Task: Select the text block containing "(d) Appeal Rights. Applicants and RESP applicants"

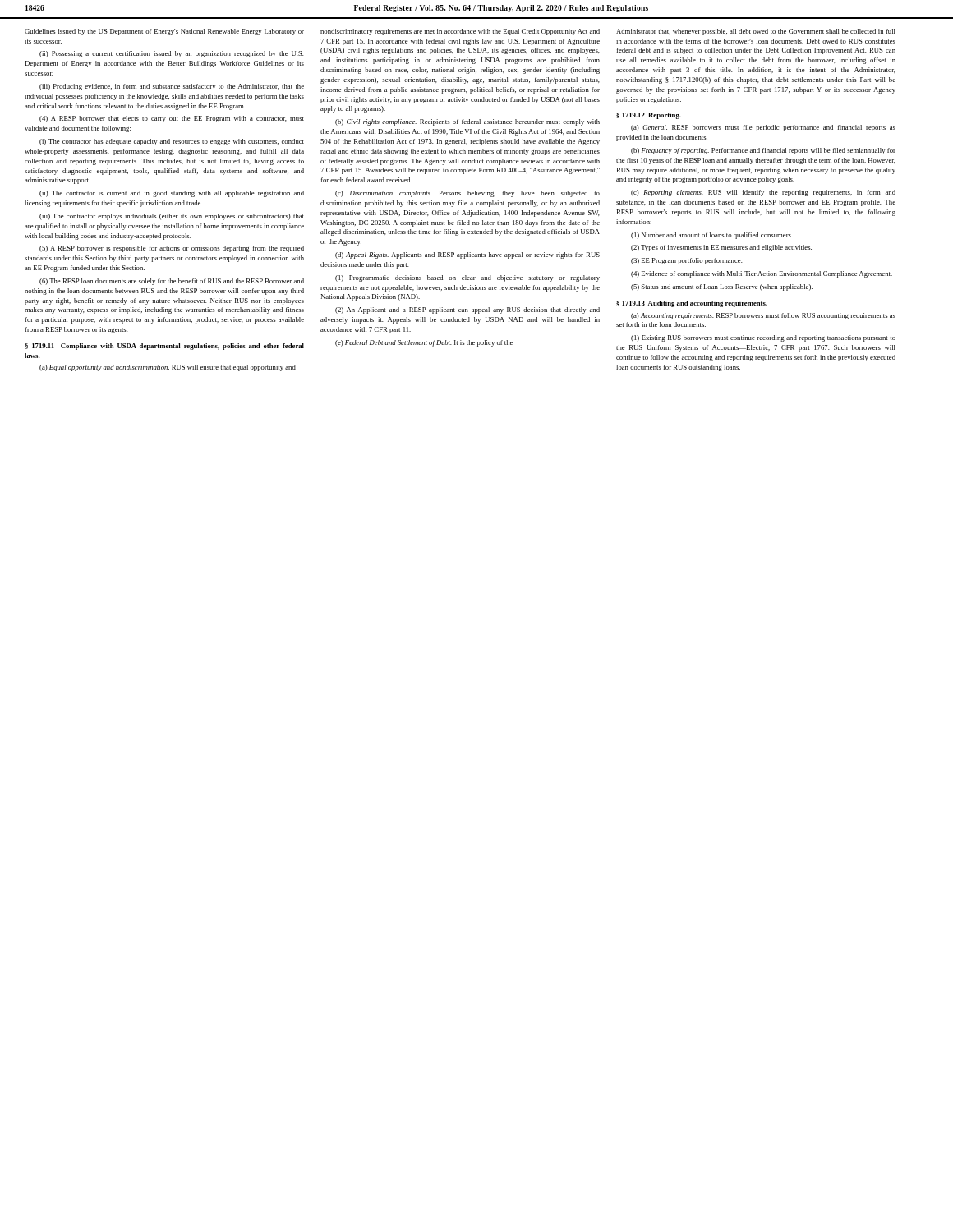Action: [460, 260]
